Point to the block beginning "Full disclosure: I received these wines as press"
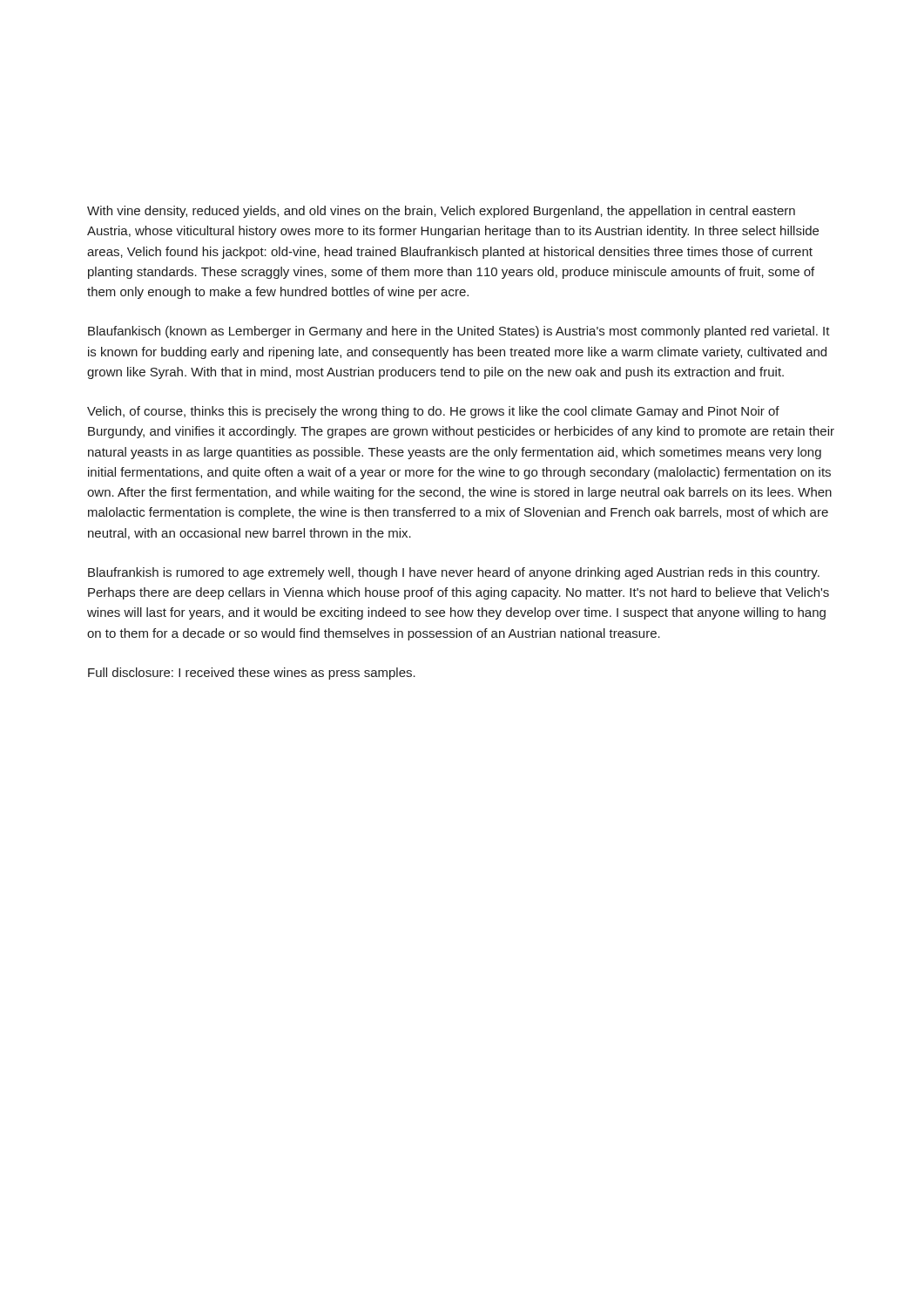Screen dimensions: 1307x924 [252, 672]
